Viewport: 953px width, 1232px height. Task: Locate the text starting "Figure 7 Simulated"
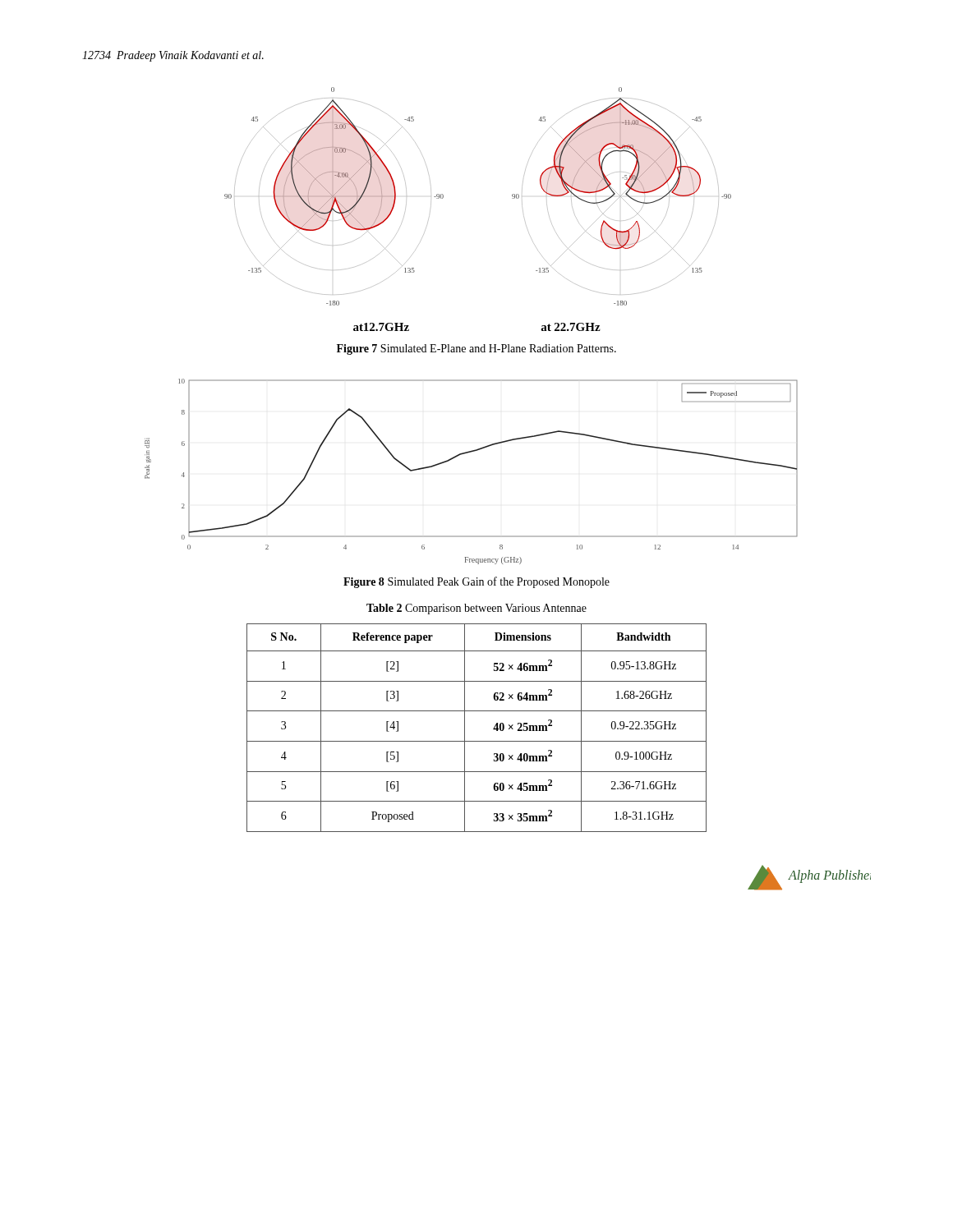[476, 349]
